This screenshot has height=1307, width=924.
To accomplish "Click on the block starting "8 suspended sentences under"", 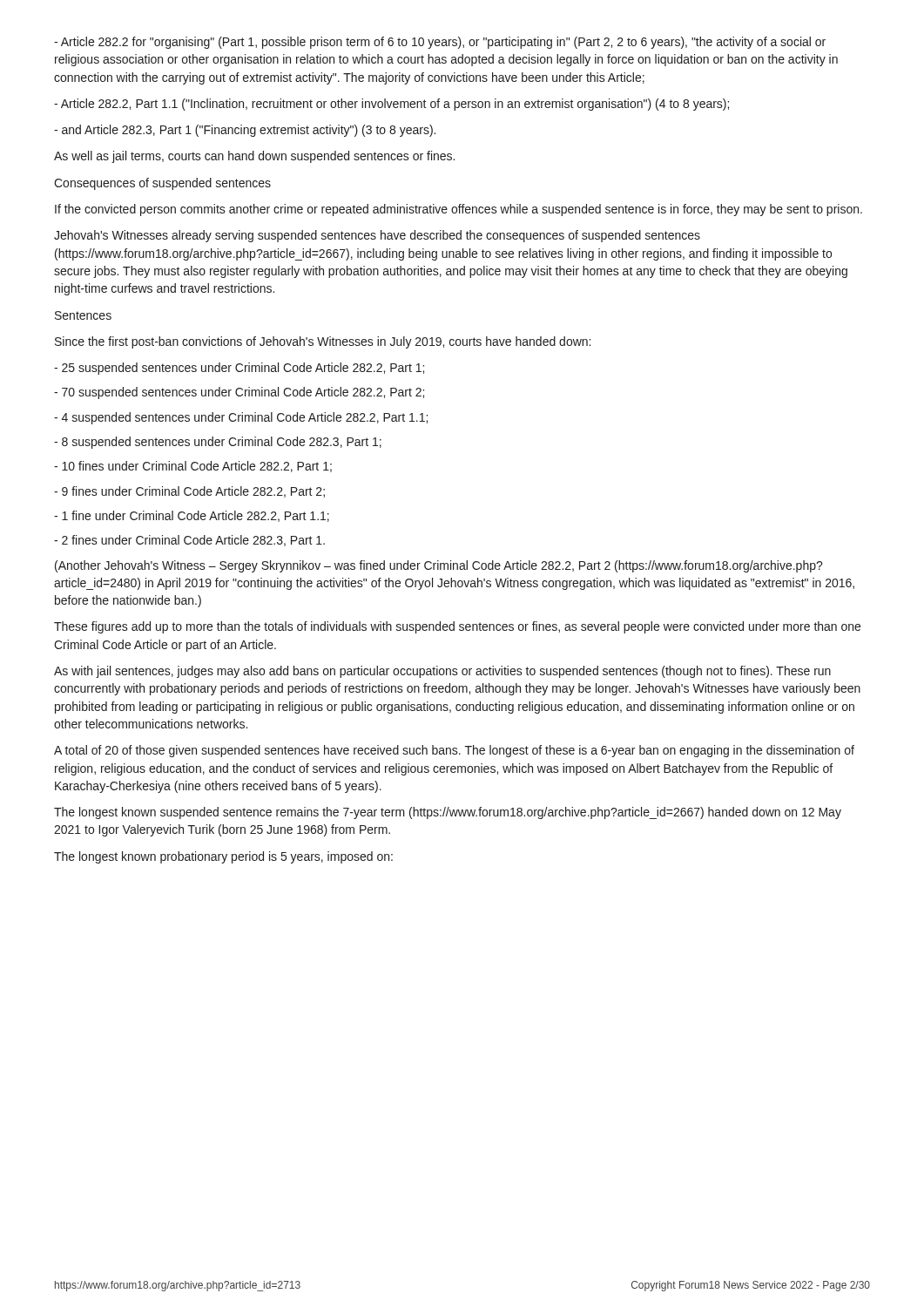I will (x=218, y=443).
